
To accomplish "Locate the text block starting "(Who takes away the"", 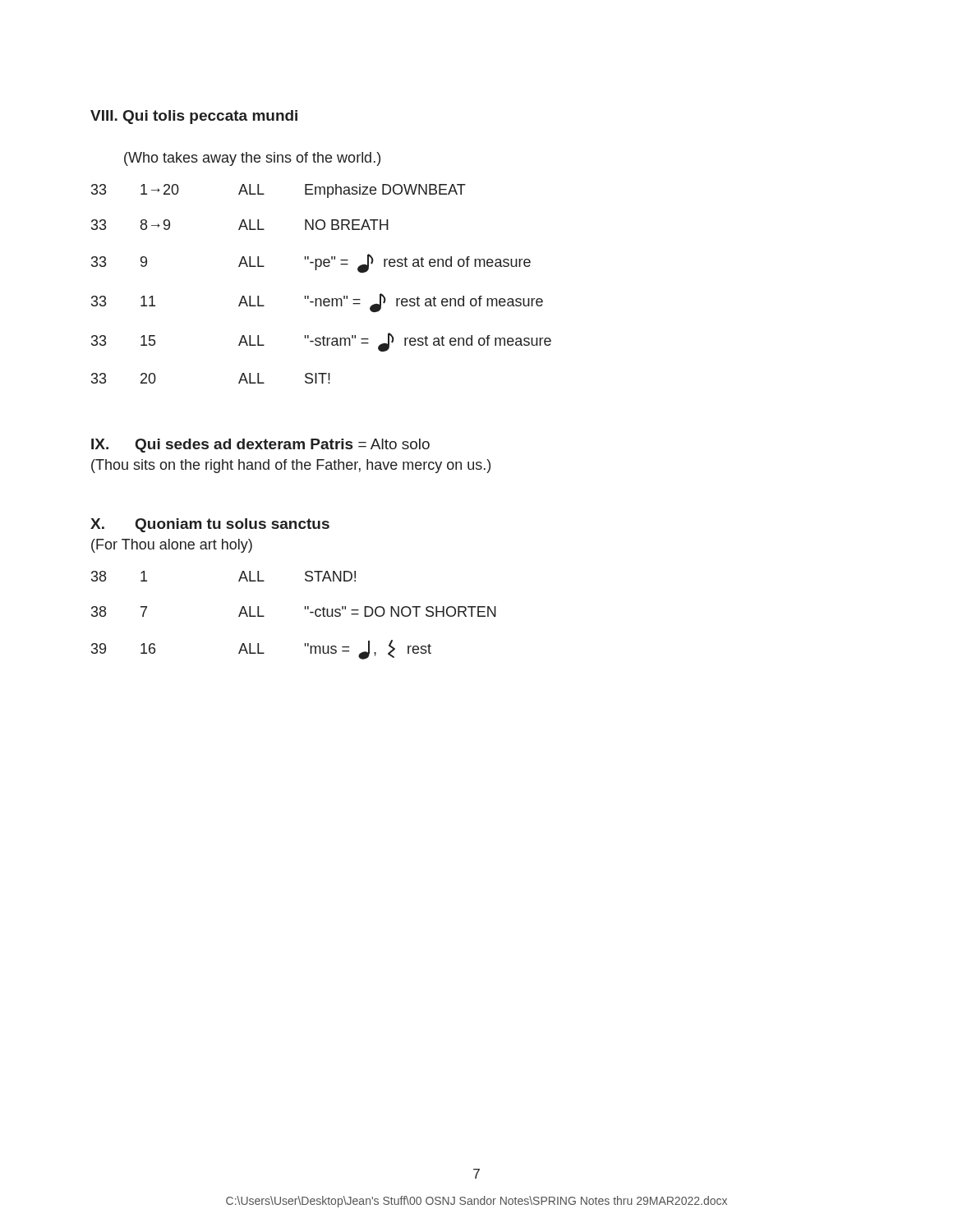I will click(252, 158).
